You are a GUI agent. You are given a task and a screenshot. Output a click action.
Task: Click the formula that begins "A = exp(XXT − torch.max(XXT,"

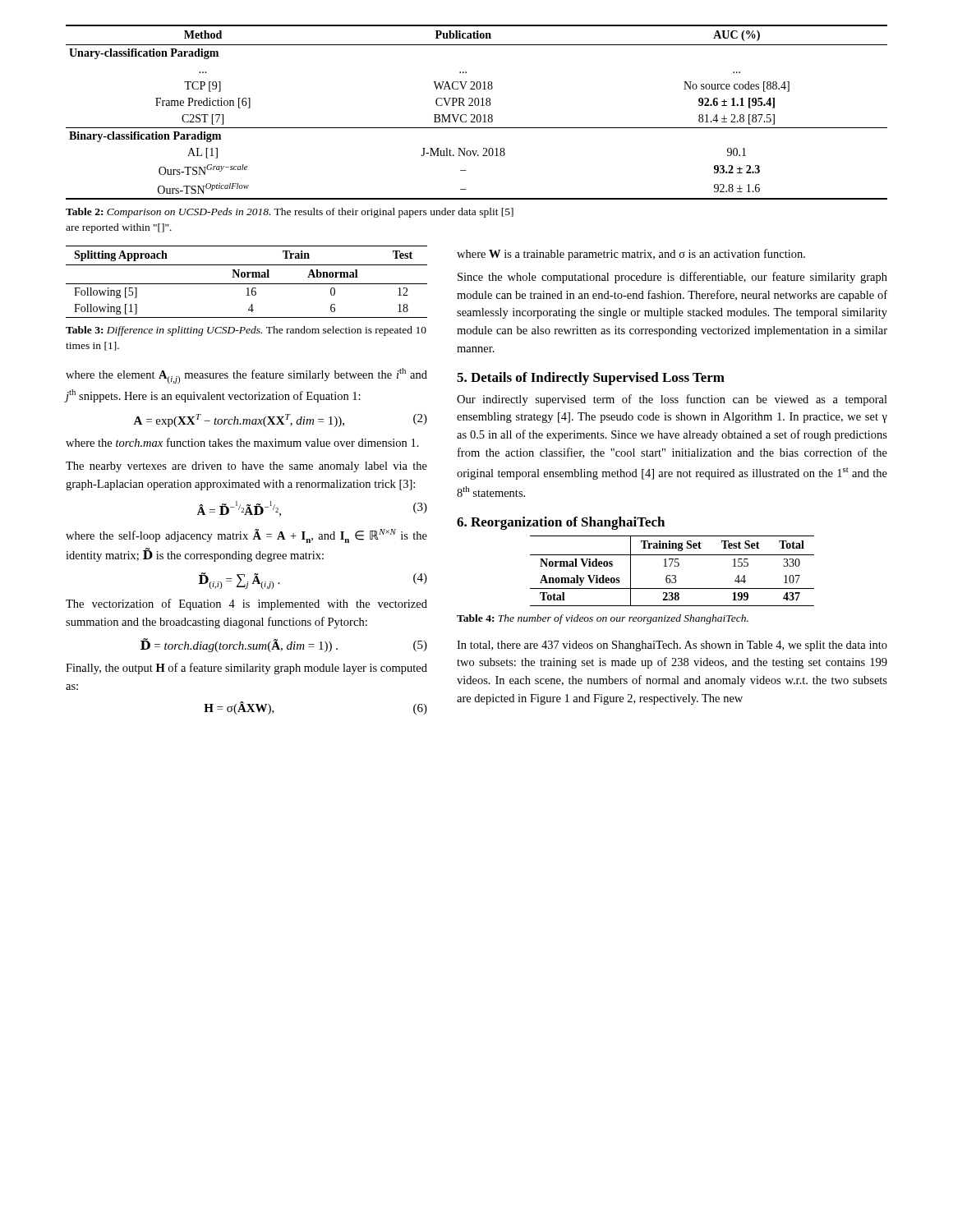click(280, 420)
